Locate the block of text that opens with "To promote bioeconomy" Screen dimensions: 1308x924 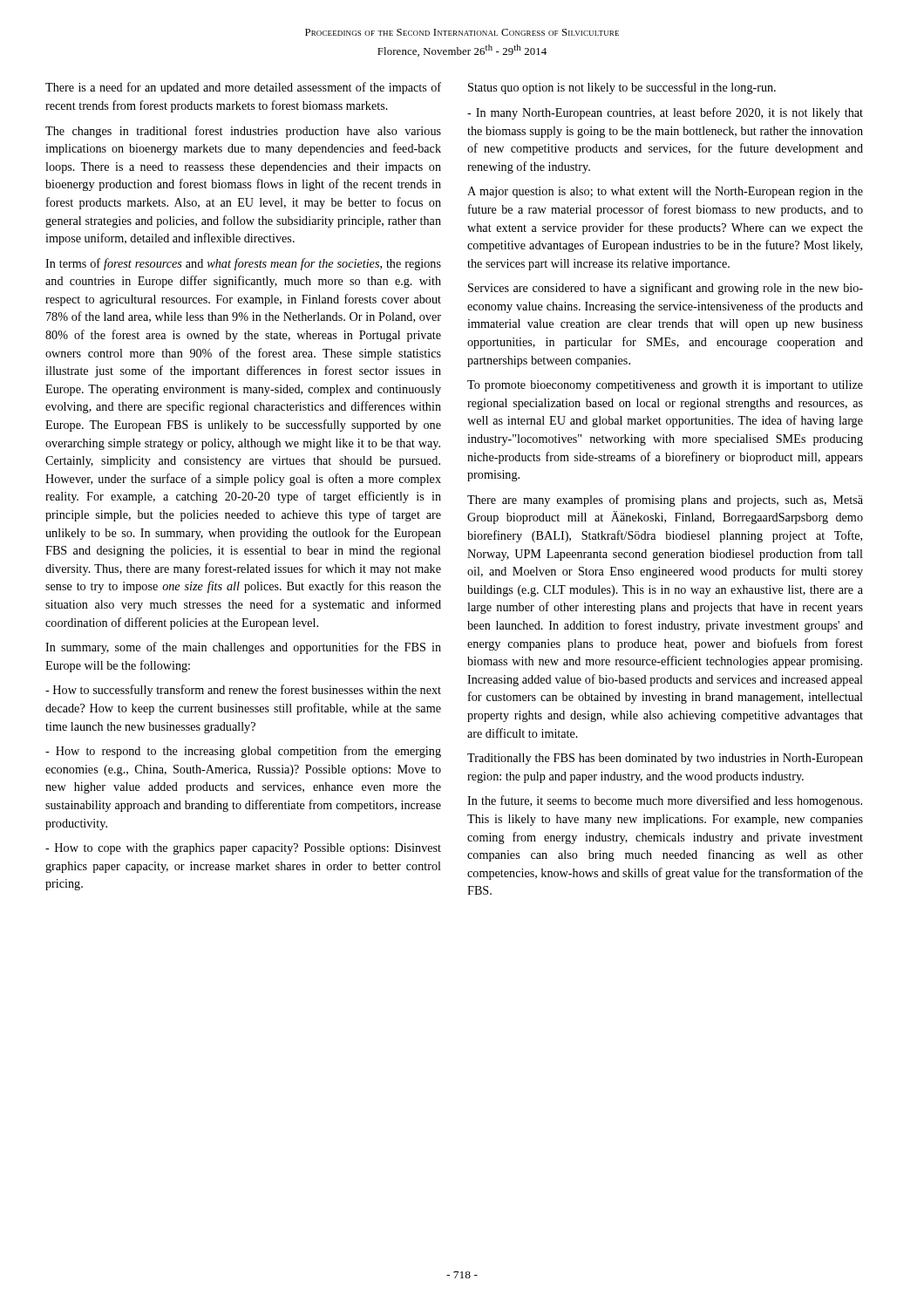(665, 430)
